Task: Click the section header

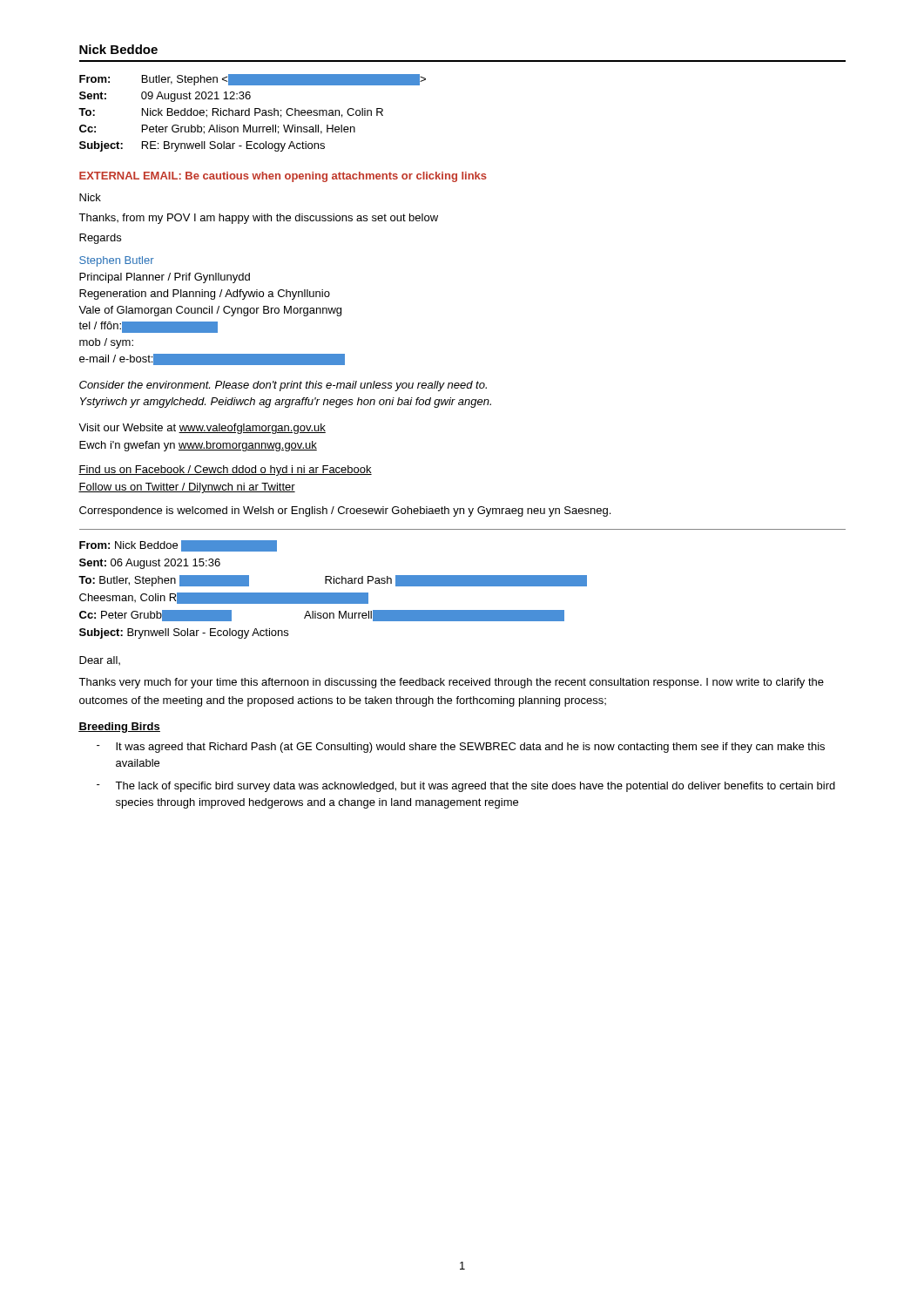Action: 119,726
